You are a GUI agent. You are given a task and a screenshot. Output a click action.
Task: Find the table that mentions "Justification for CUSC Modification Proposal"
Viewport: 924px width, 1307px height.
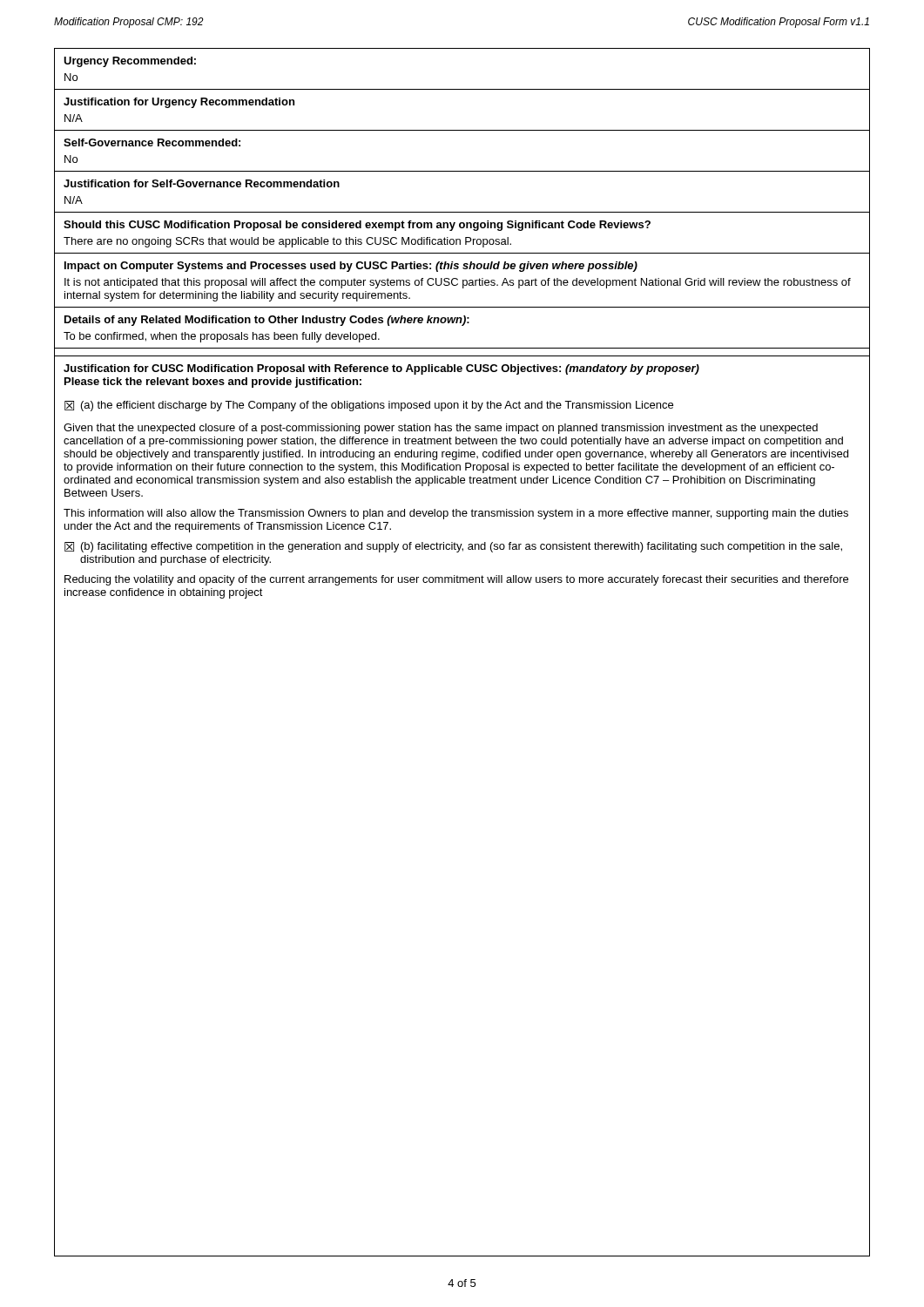[462, 376]
